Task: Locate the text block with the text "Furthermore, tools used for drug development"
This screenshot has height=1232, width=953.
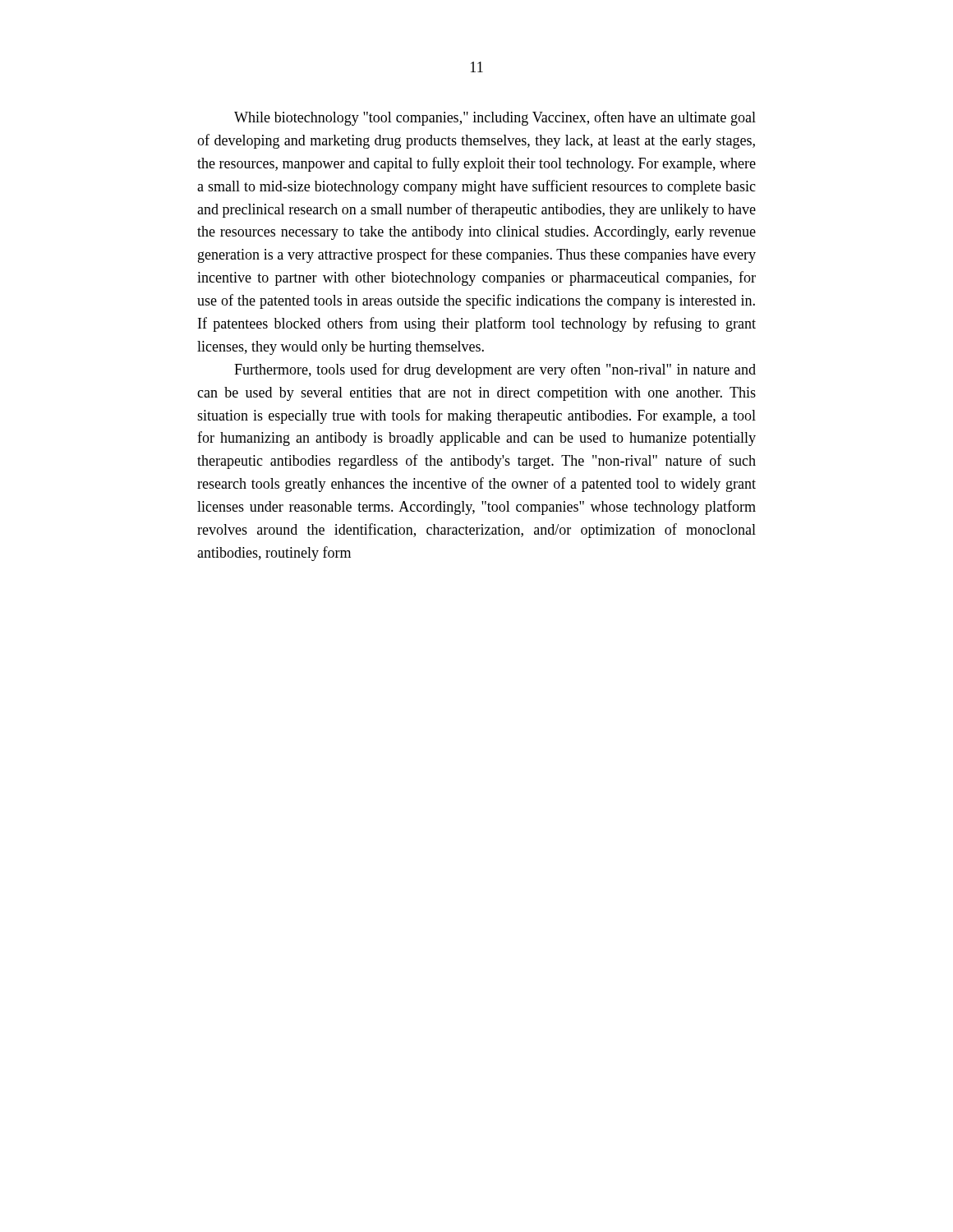Action: tap(476, 462)
